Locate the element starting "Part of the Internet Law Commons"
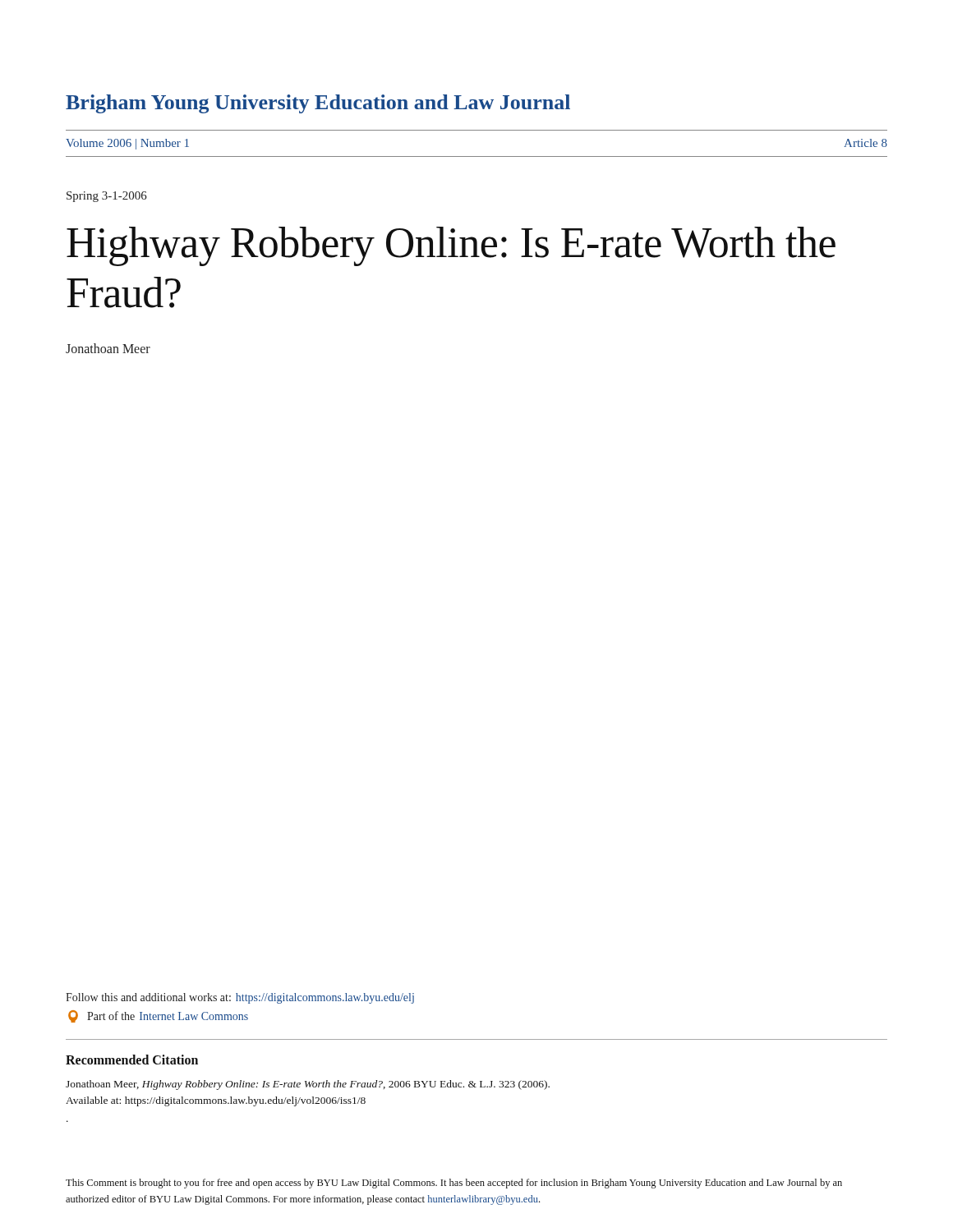Viewport: 953px width, 1232px height. click(x=158, y=1016)
